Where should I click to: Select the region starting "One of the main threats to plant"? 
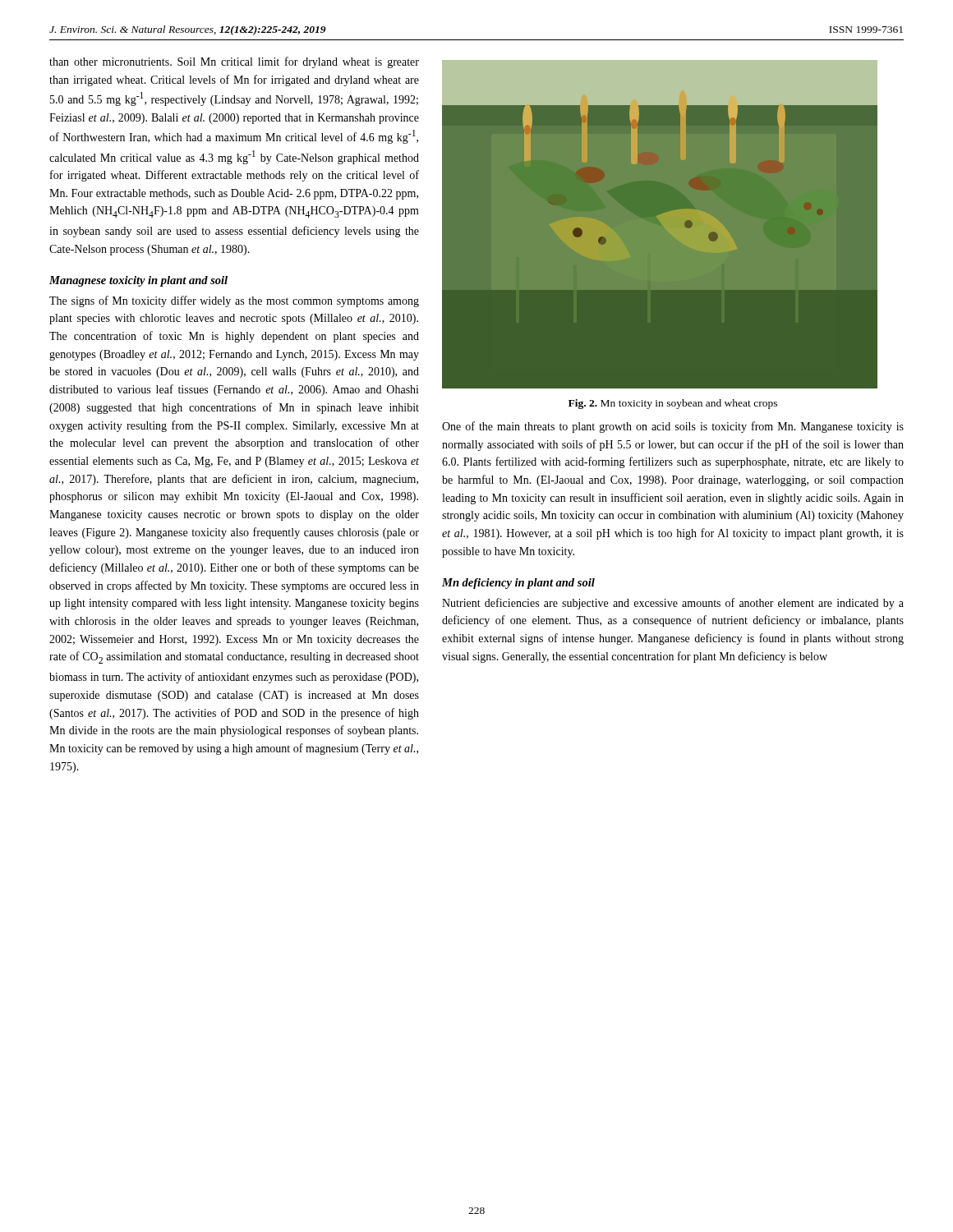[x=673, y=489]
